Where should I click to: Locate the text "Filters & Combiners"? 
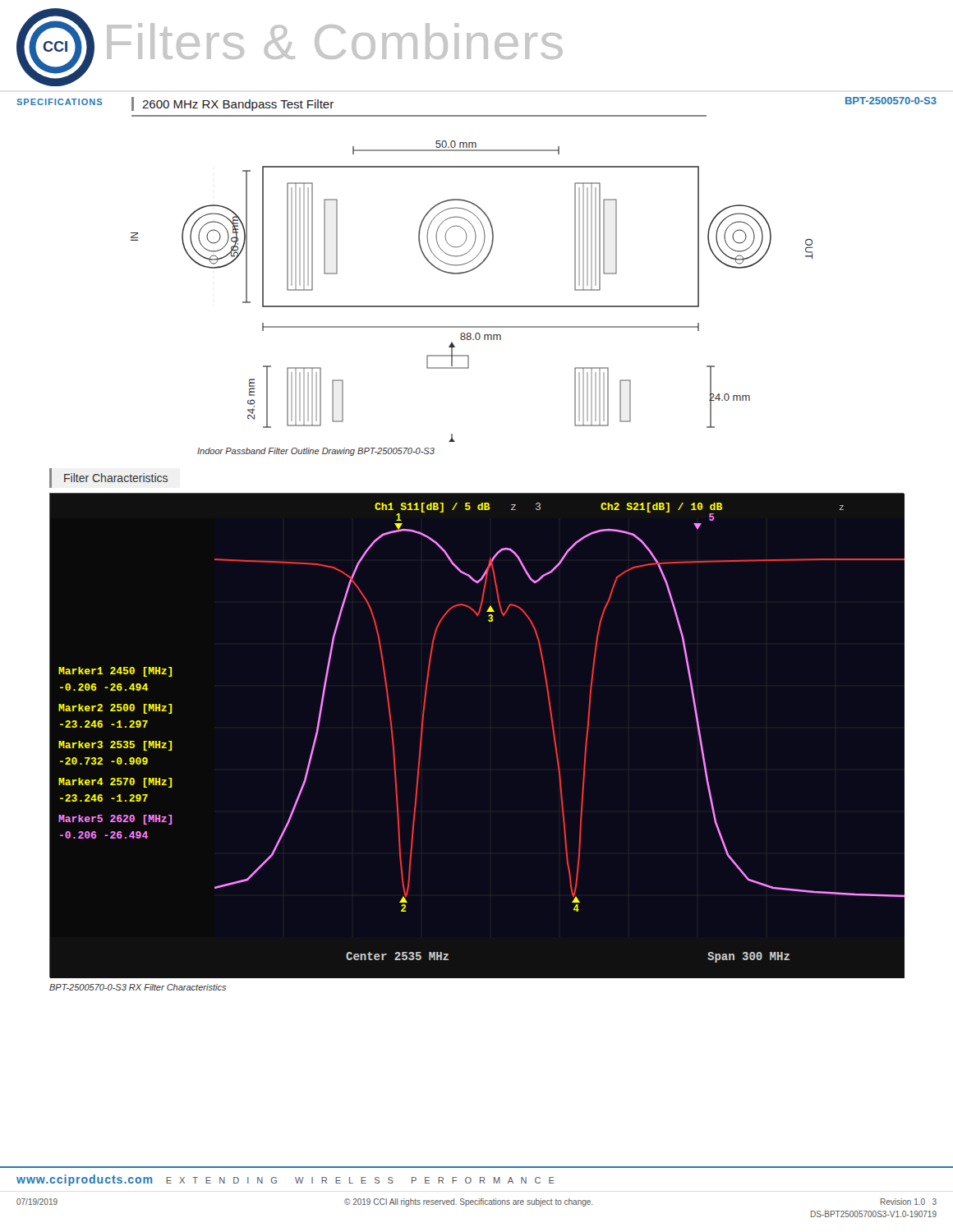click(334, 42)
